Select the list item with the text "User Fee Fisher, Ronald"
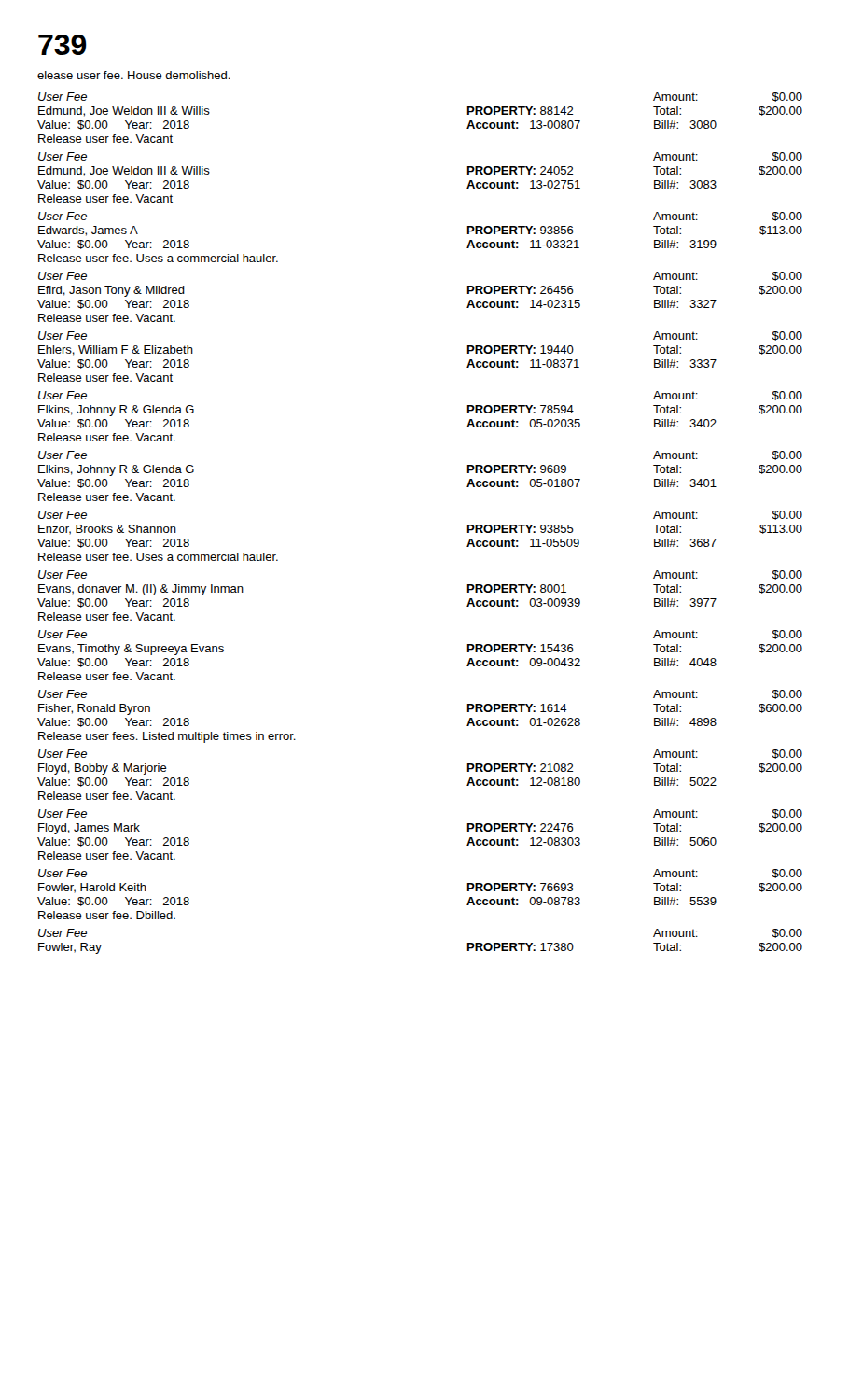 (x=51, y=695)
